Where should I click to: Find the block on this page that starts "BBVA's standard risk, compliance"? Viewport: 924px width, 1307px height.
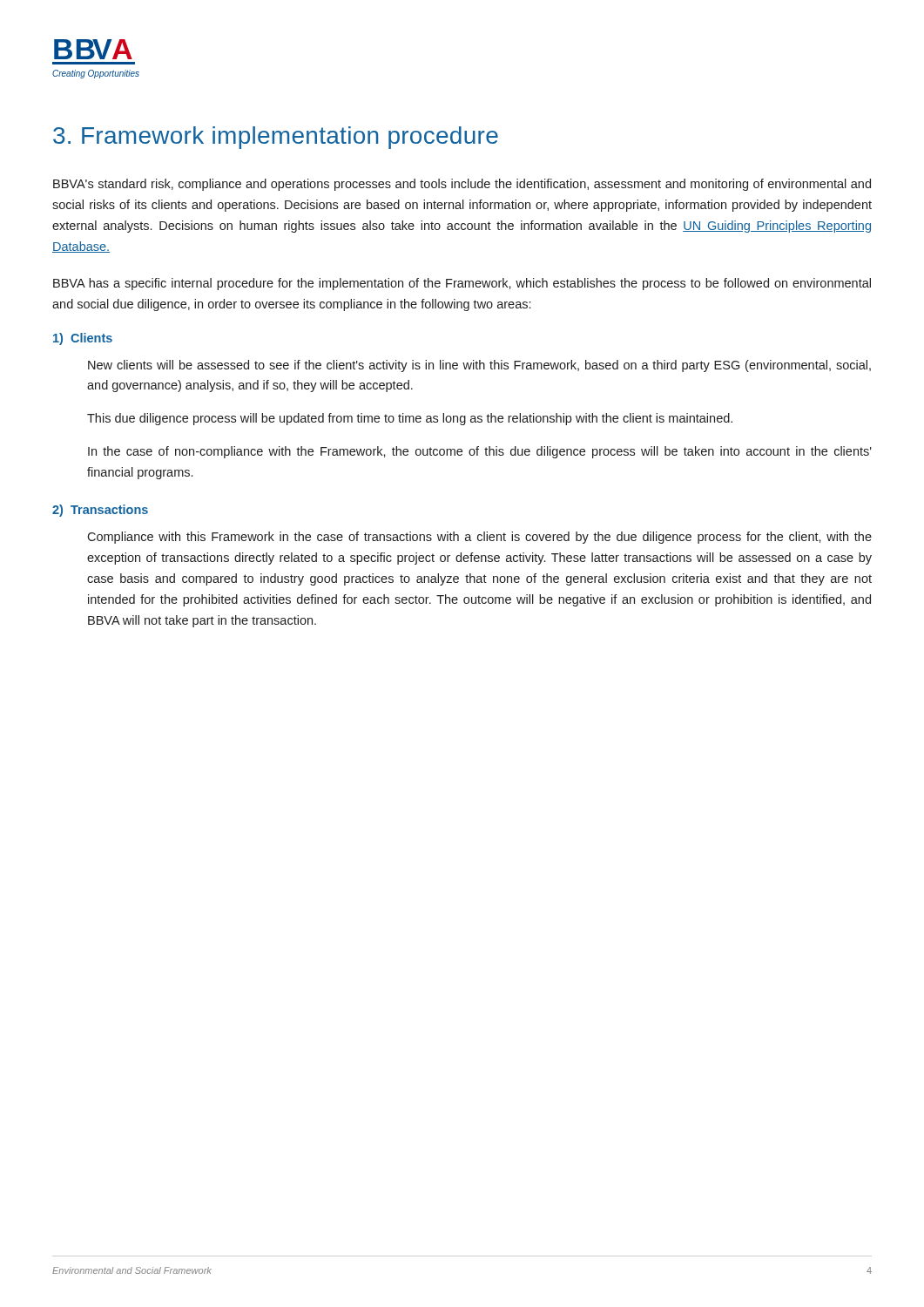[462, 216]
